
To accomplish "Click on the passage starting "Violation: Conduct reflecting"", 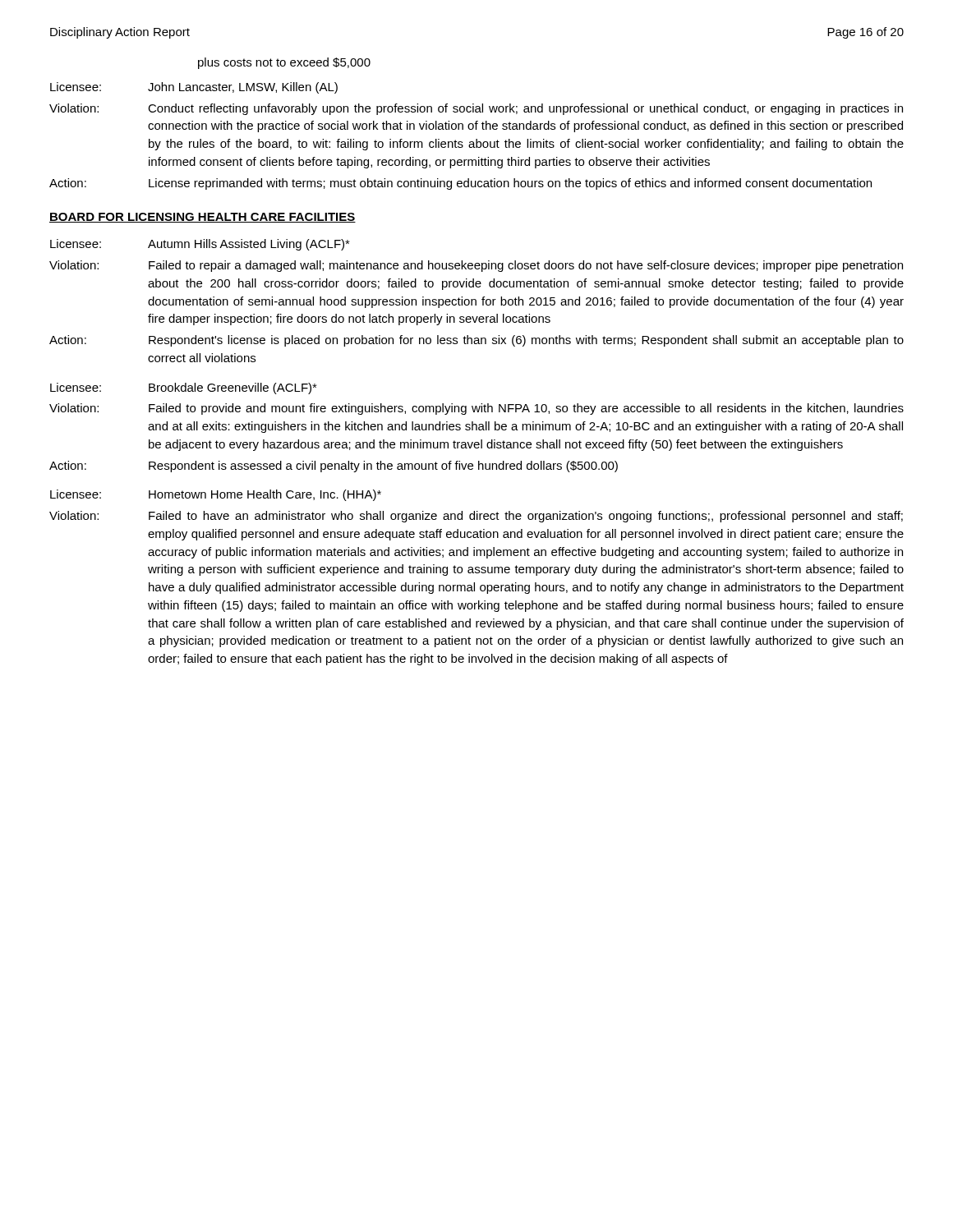I will tap(476, 135).
